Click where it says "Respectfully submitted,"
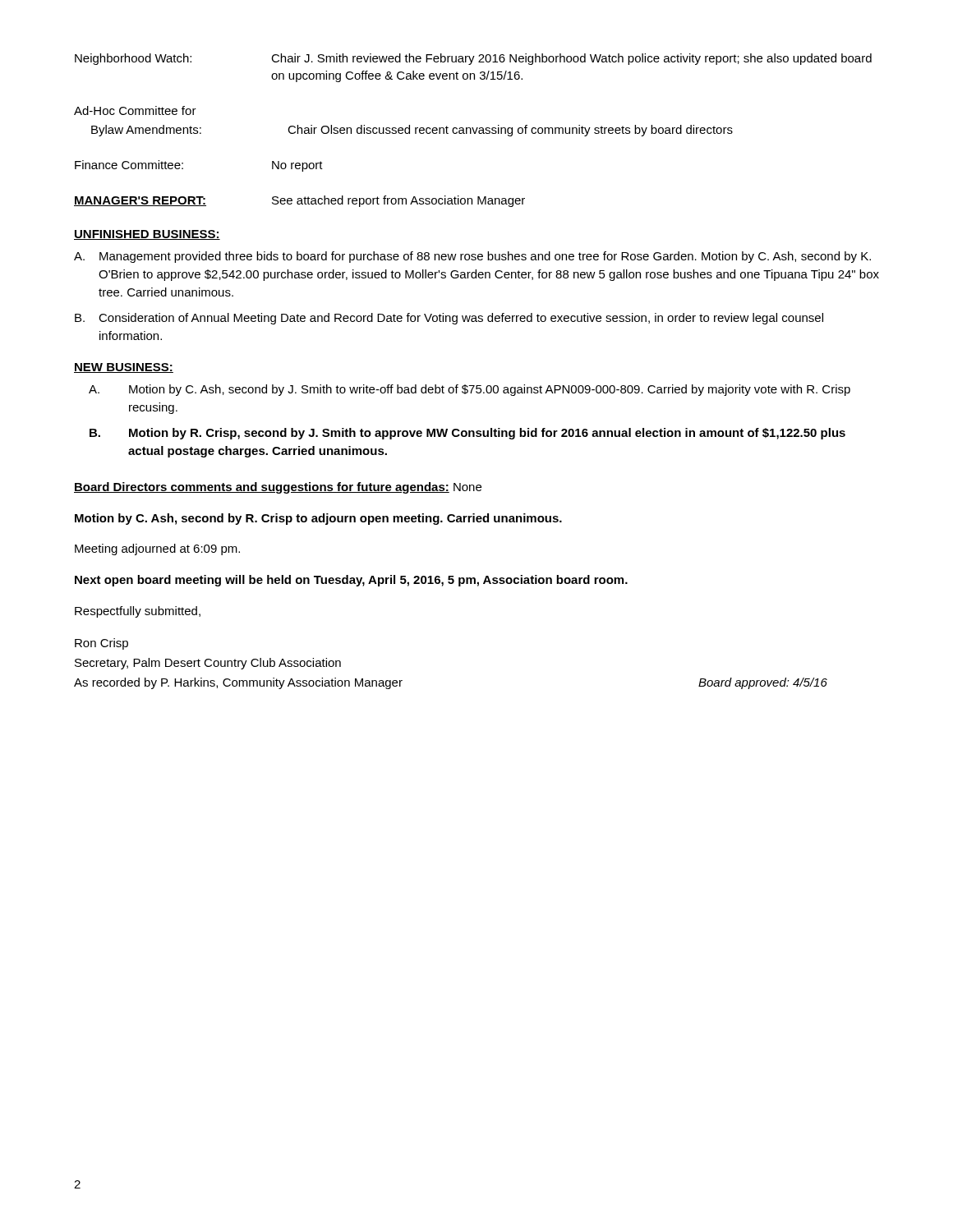953x1232 pixels. 138,610
